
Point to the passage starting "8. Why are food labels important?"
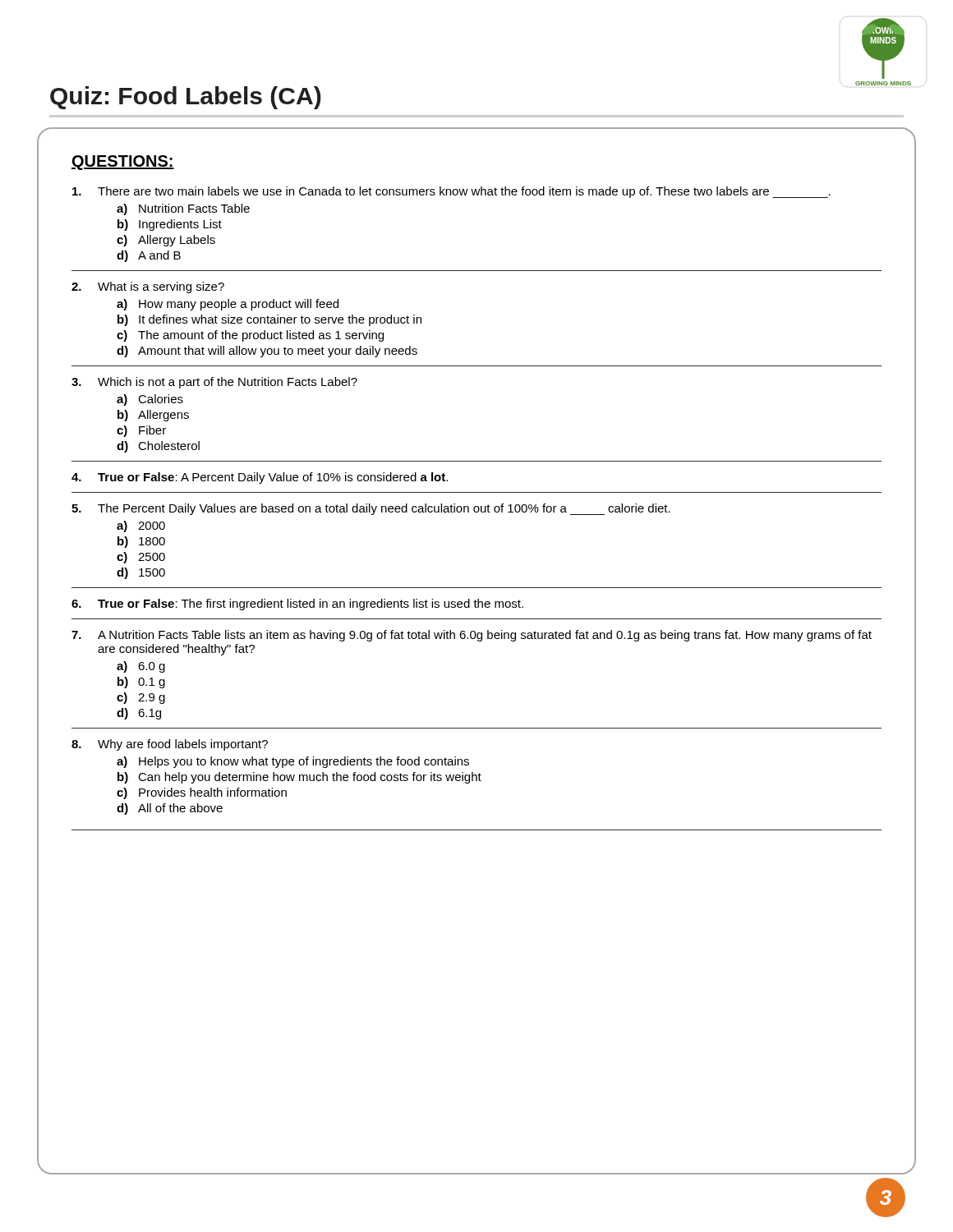coord(476,776)
